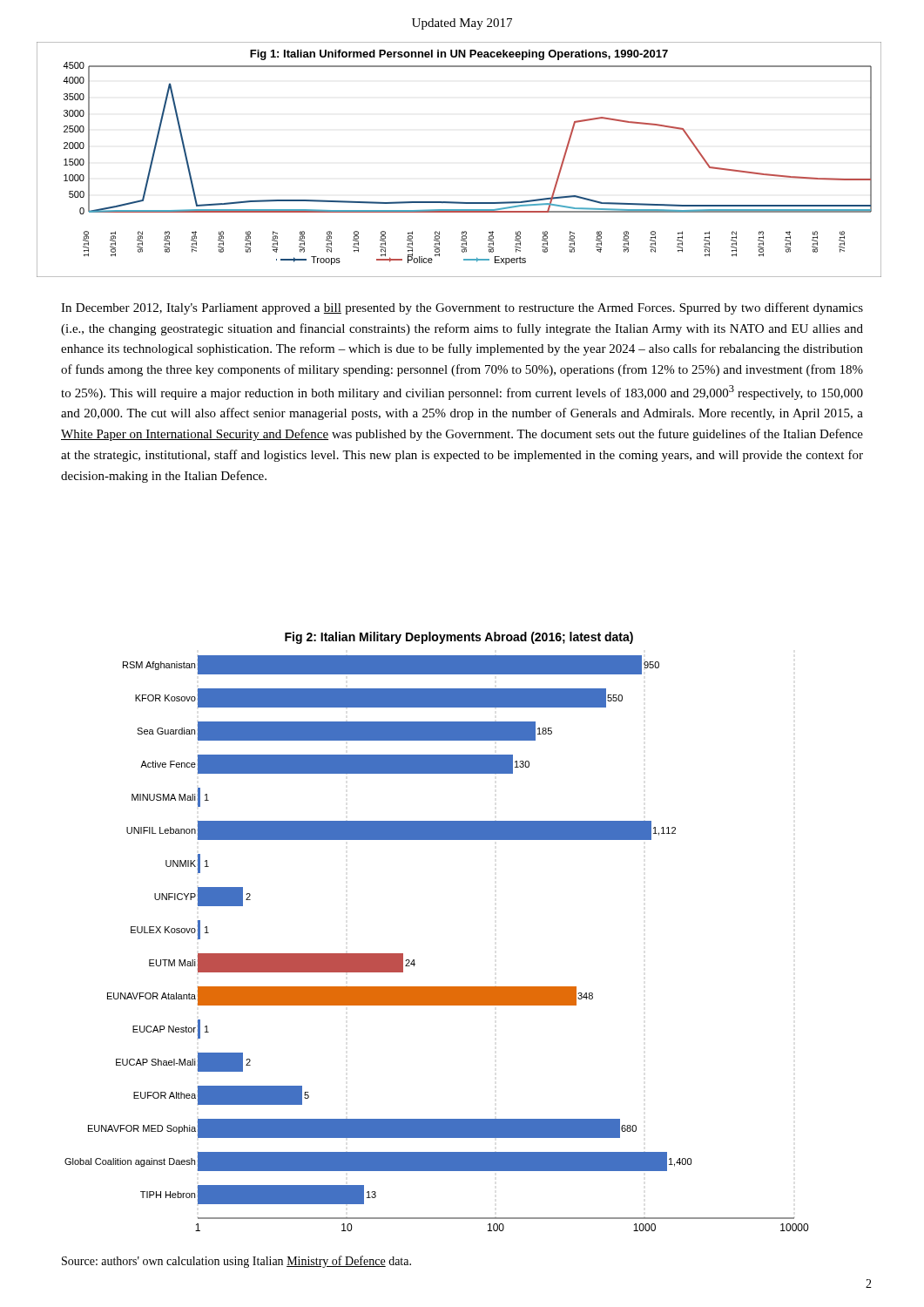Locate the line chart
The width and height of the screenshot is (924, 1307).
point(459,159)
